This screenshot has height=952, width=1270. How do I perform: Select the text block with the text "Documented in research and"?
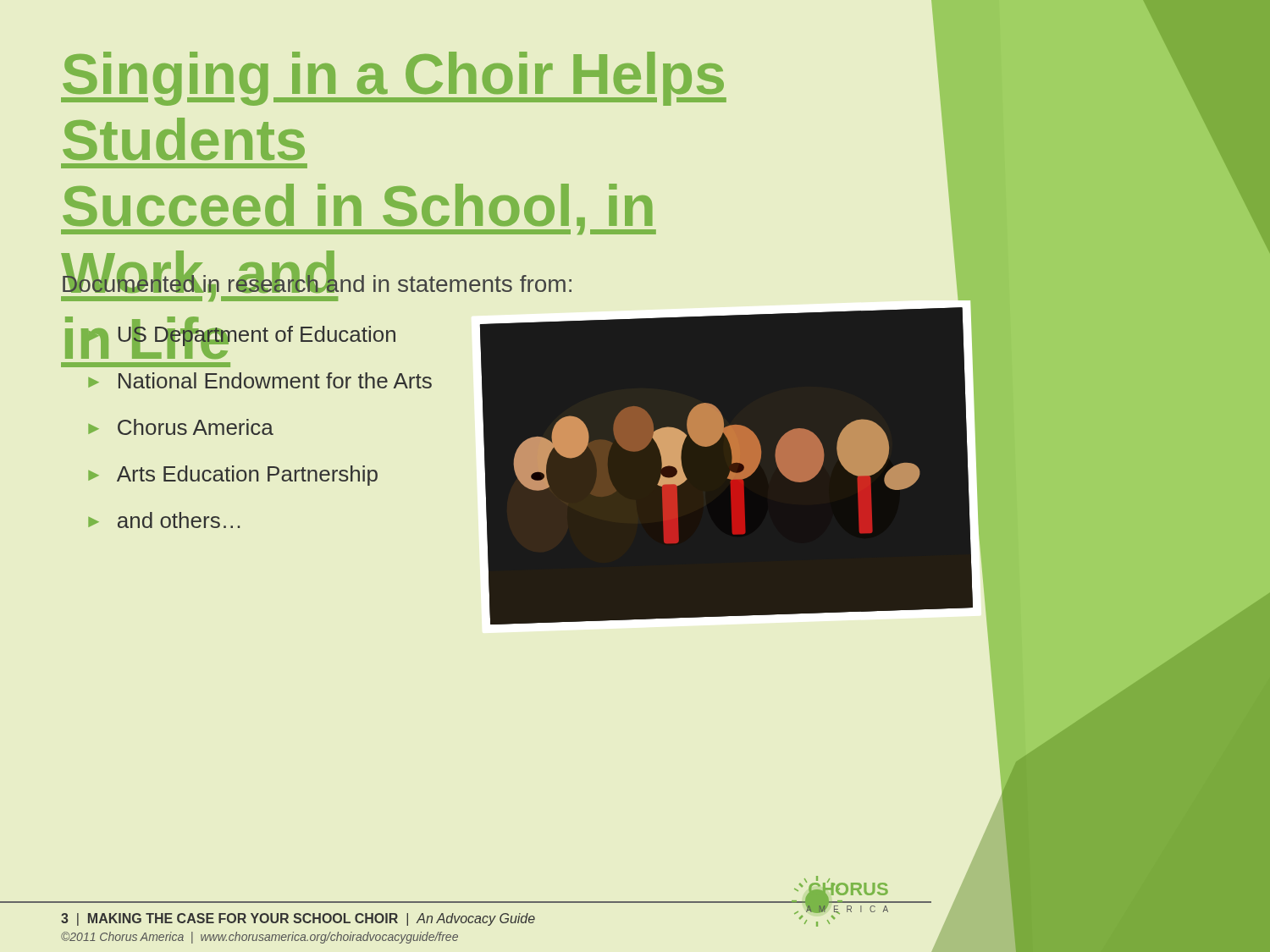pos(408,284)
